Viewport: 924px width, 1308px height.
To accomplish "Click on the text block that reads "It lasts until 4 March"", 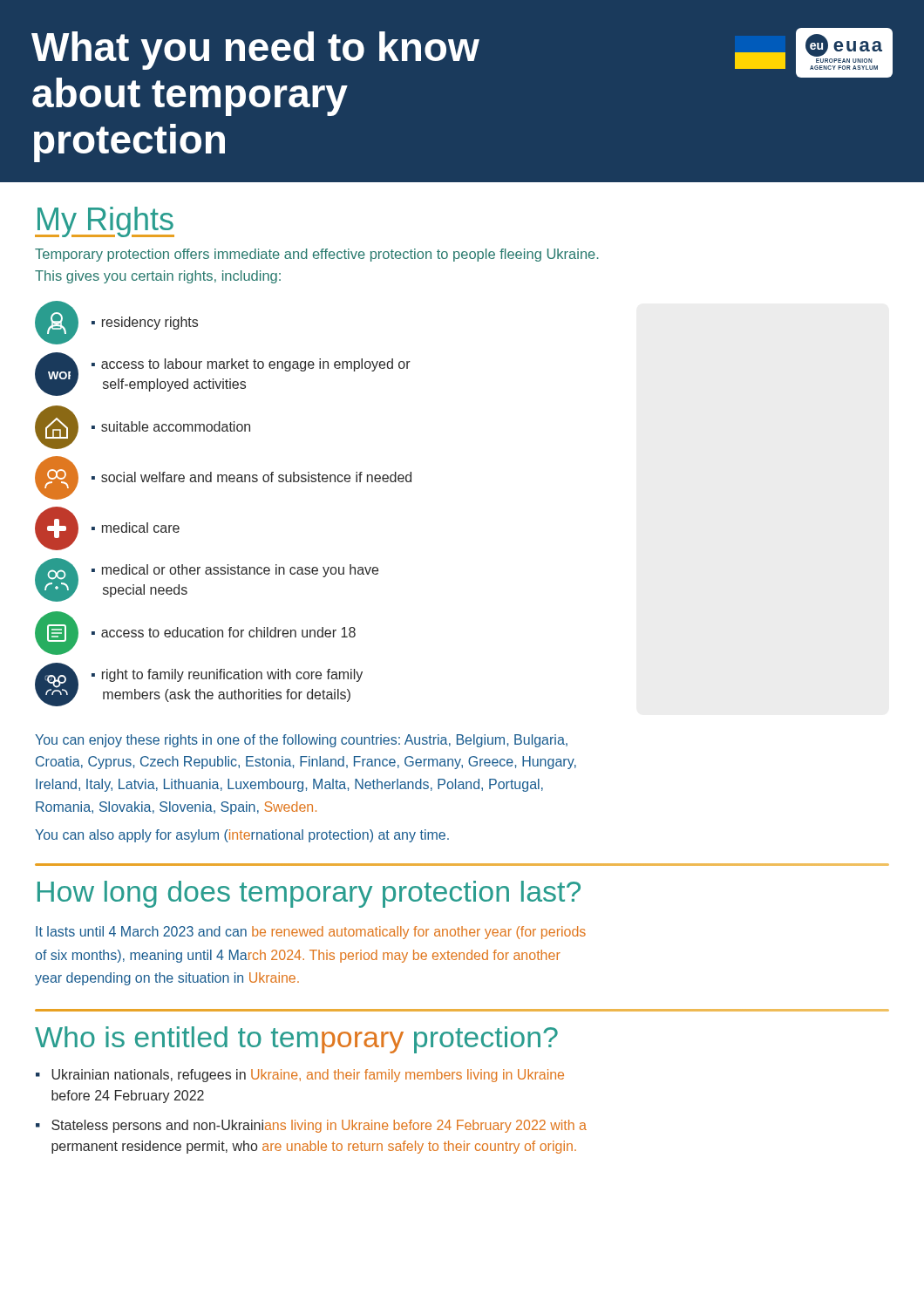I will click(x=310, y=955).
